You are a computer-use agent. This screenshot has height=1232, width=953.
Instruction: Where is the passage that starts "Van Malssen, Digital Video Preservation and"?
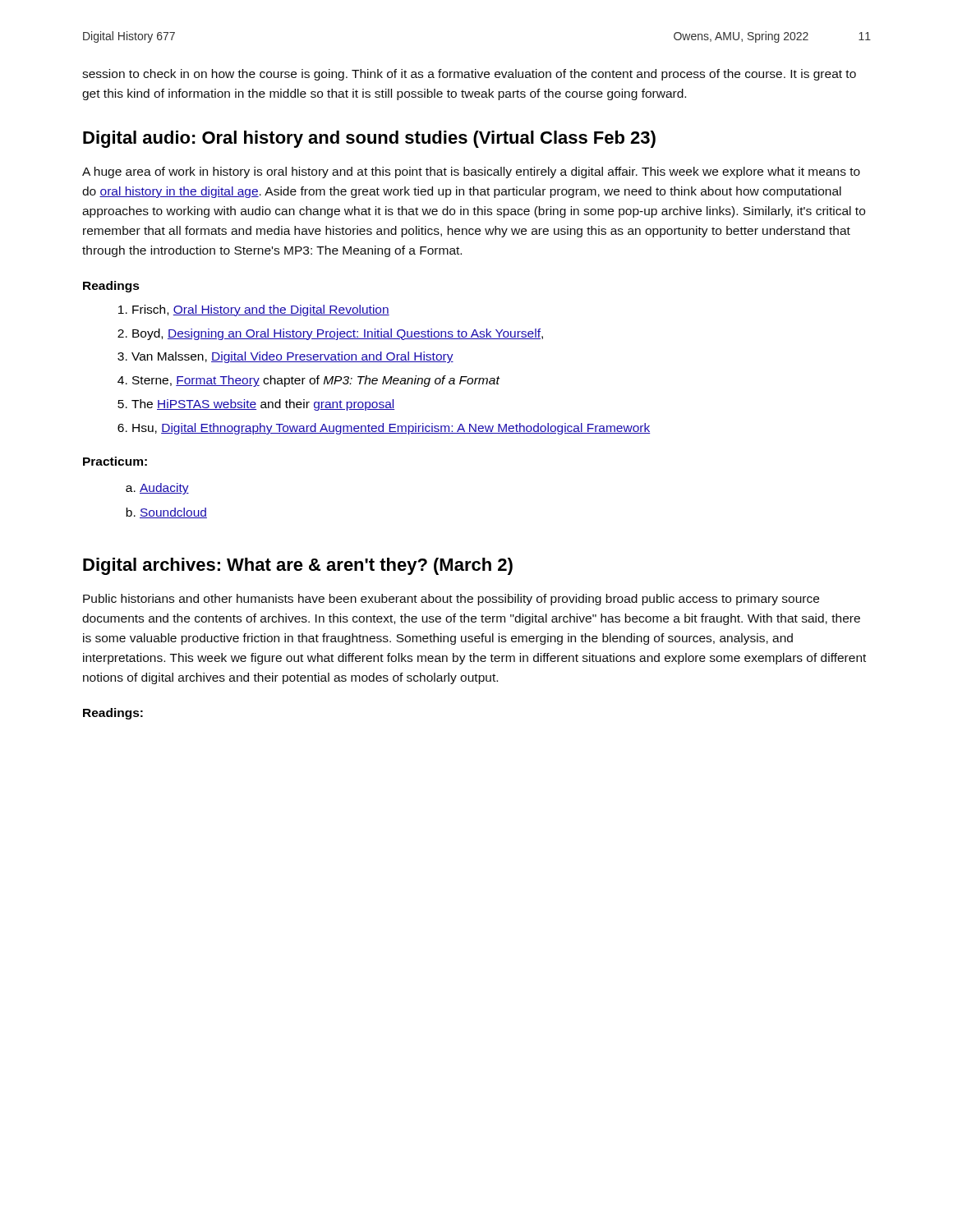click(292, 356)
